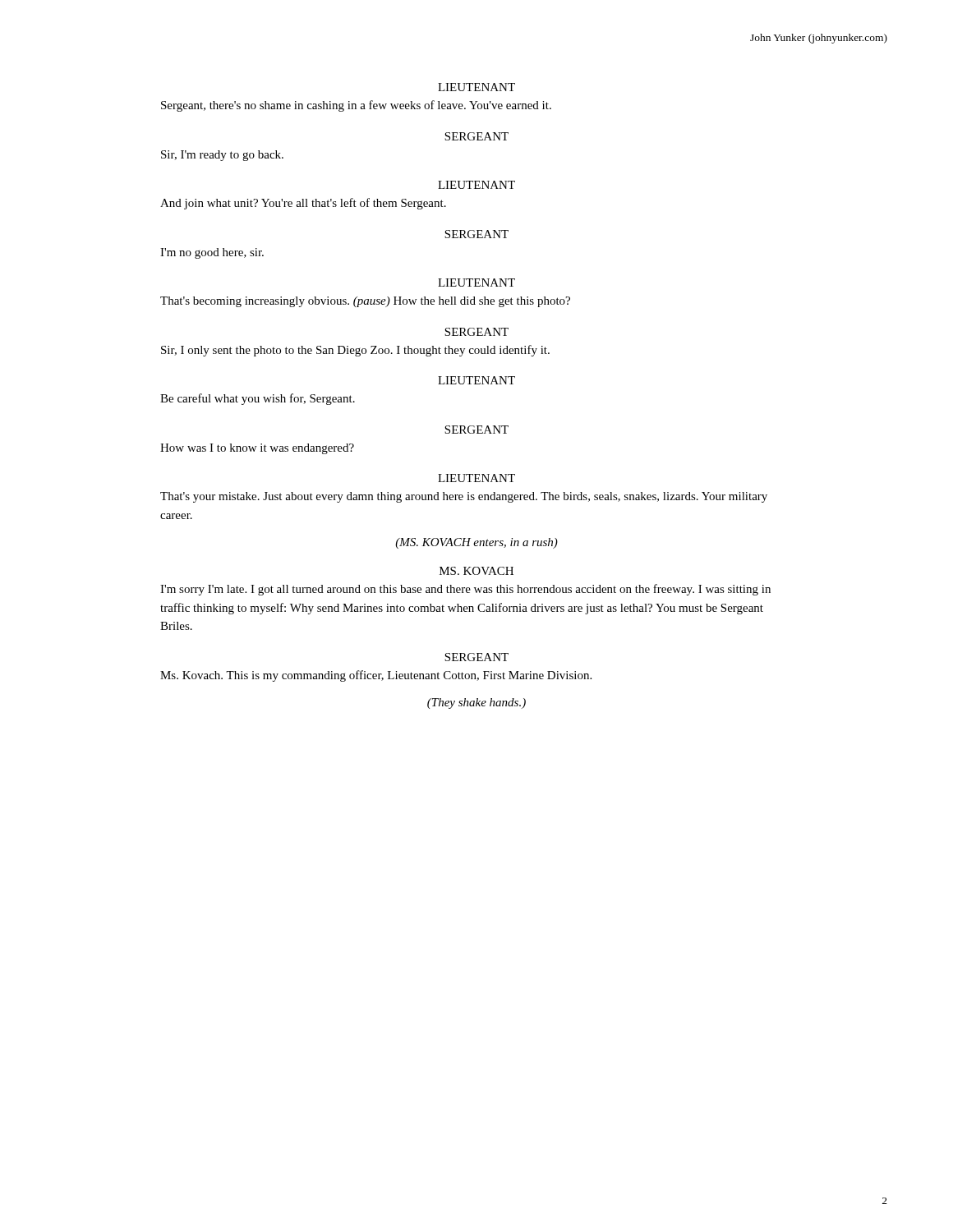This screenshot has width=953, height=1232.
Task: Click on the text block with the text "SERGEANT Ms. Kovach. This is my commanding officer,"
Action: click(476, 667)
